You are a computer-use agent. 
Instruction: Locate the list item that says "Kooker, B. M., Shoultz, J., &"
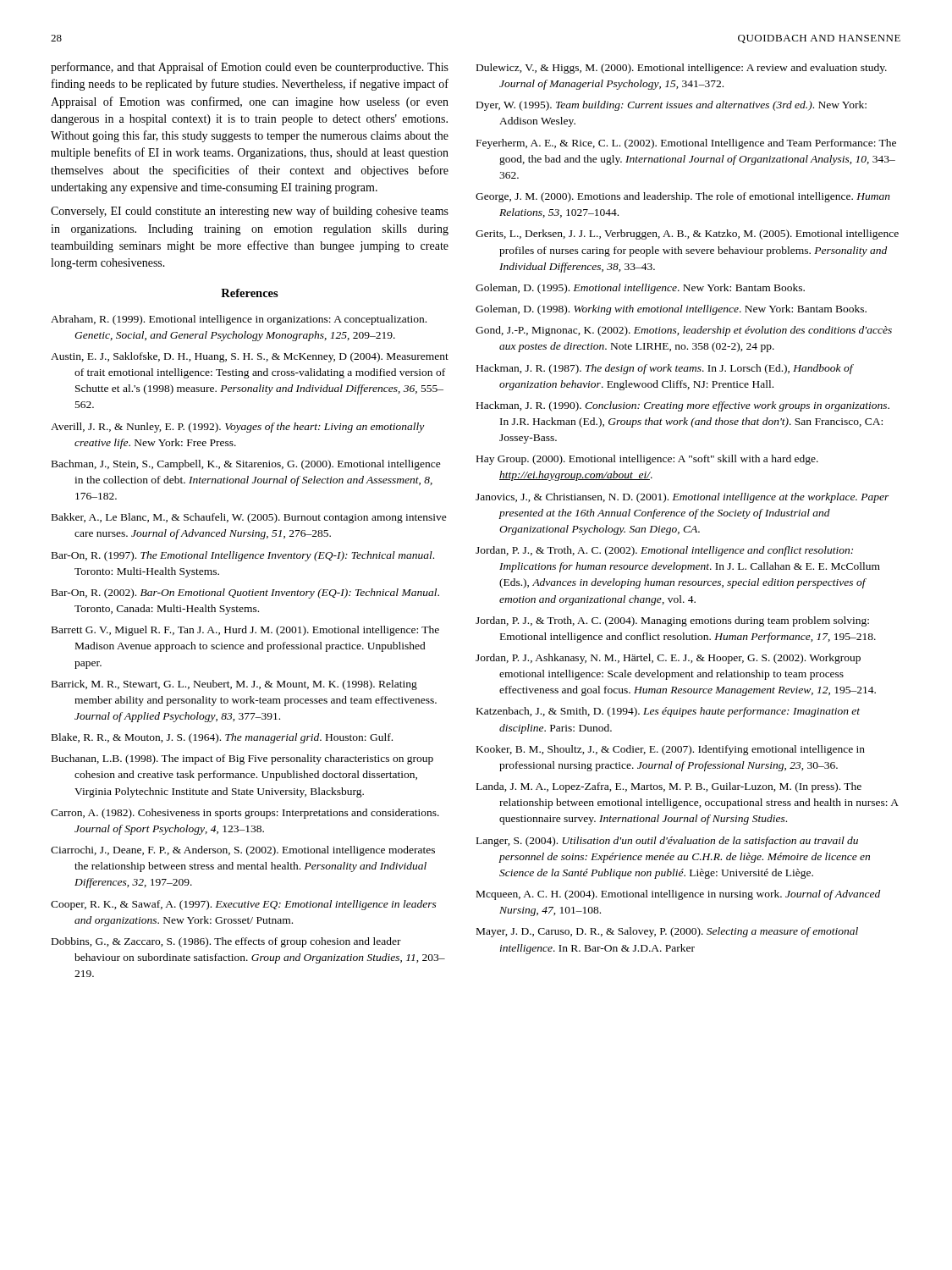pyautogui.click(x=670, y=757)
